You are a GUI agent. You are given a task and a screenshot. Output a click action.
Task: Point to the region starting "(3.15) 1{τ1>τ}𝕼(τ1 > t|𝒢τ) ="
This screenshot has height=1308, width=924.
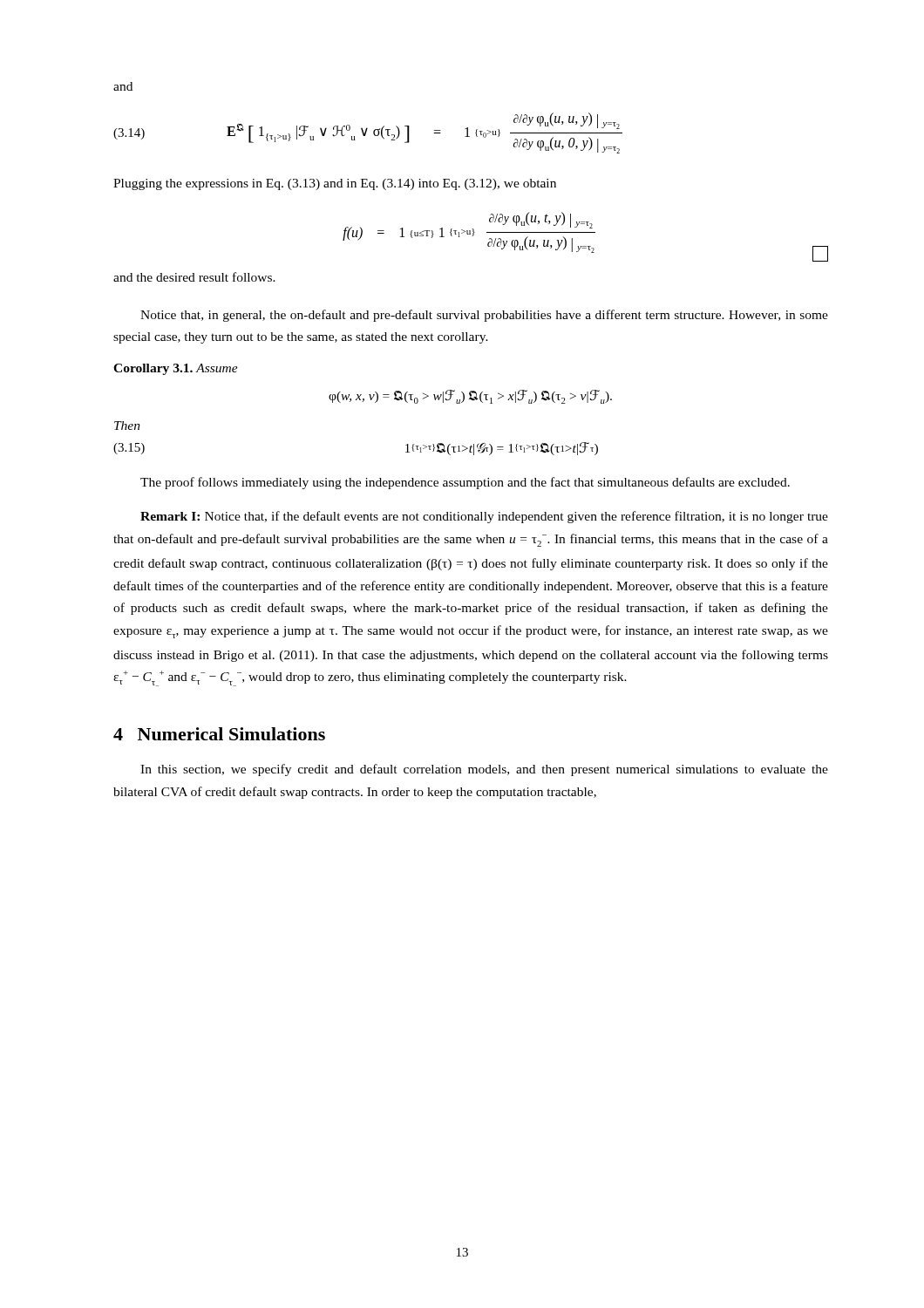pyautogui.click(x=471, y=448)
